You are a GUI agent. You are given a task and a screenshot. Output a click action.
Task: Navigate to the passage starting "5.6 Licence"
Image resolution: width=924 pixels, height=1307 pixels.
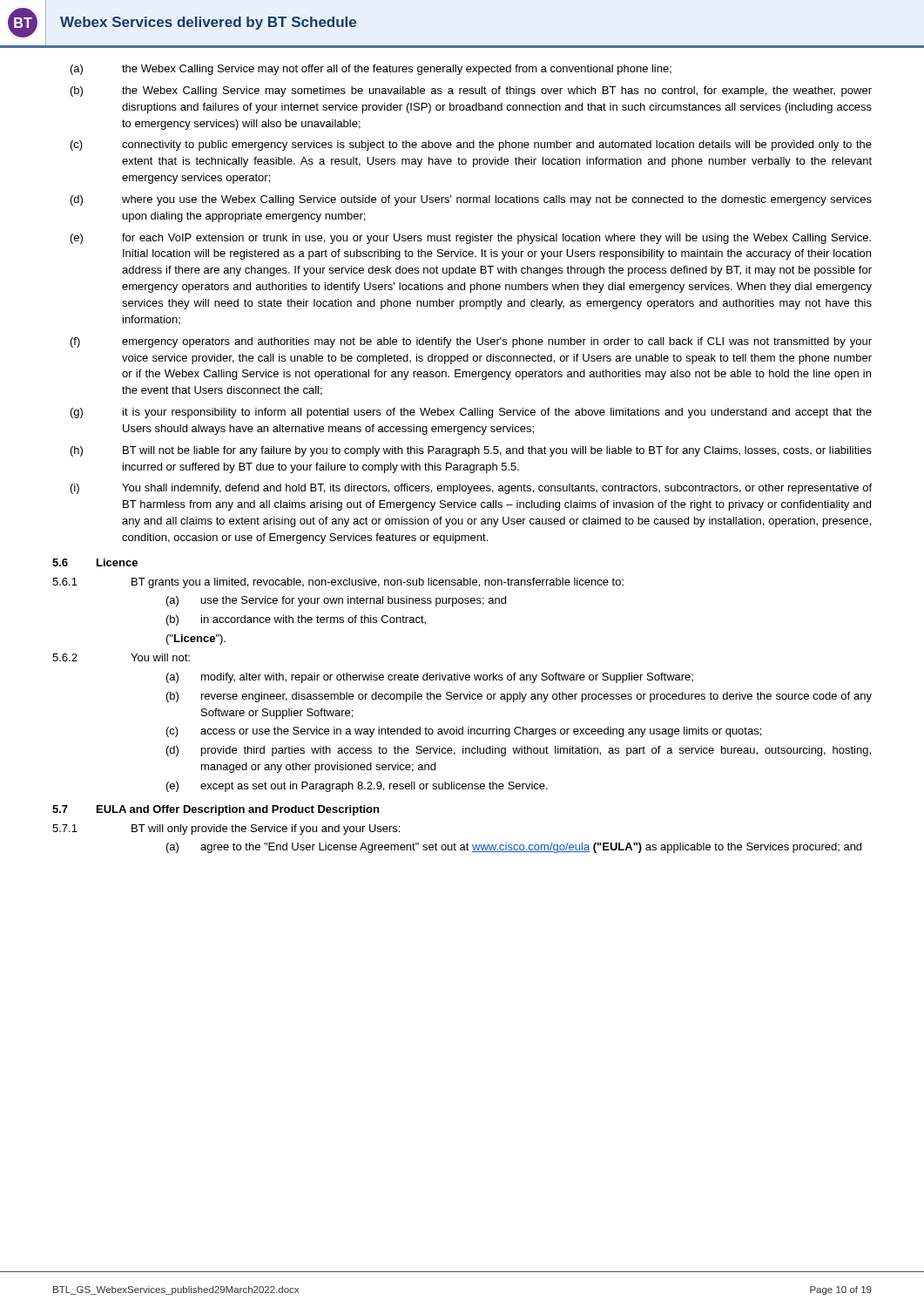click(x=95, y=563)
